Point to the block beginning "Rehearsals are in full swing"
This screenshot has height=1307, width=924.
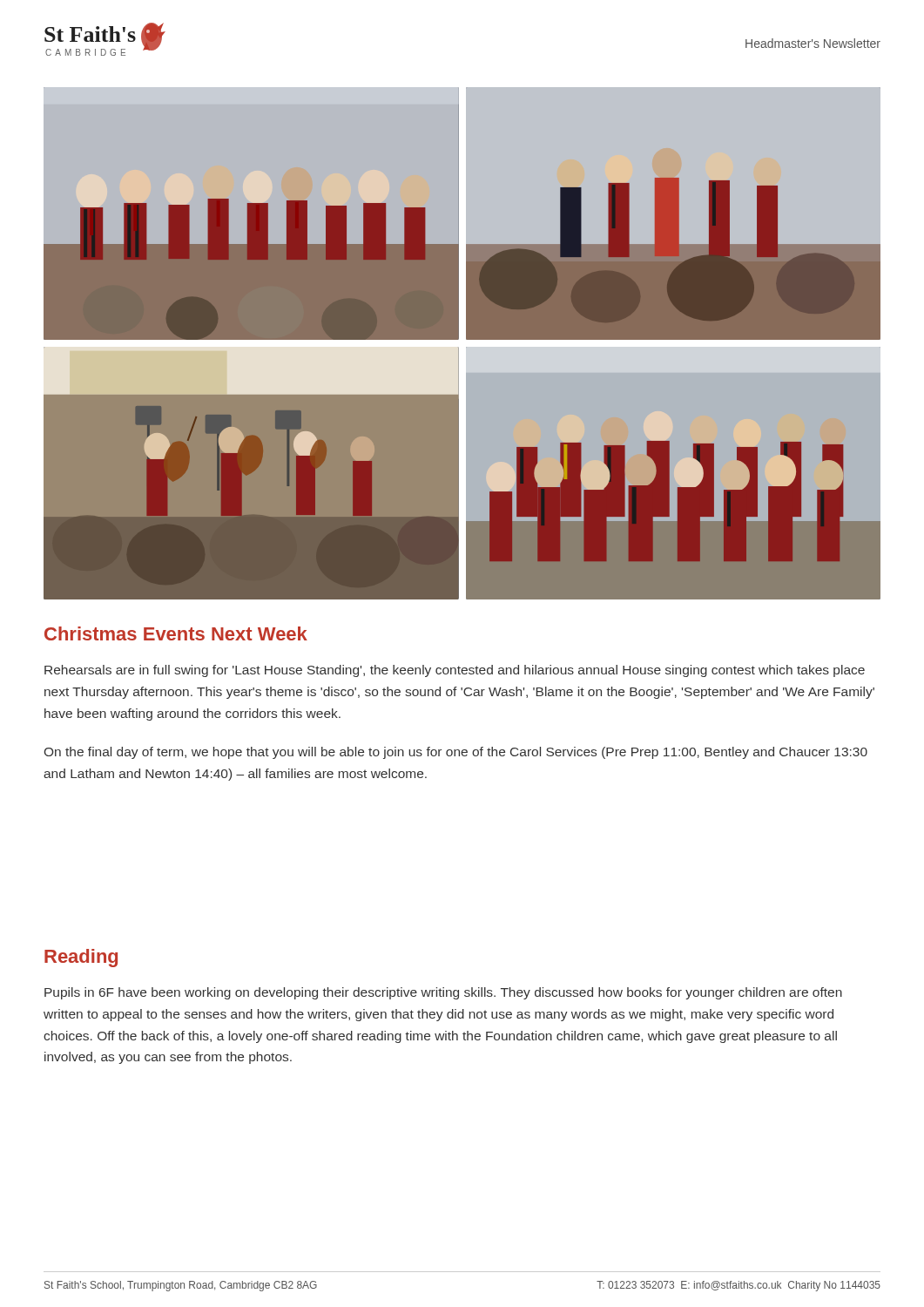(x=459, y=691)
